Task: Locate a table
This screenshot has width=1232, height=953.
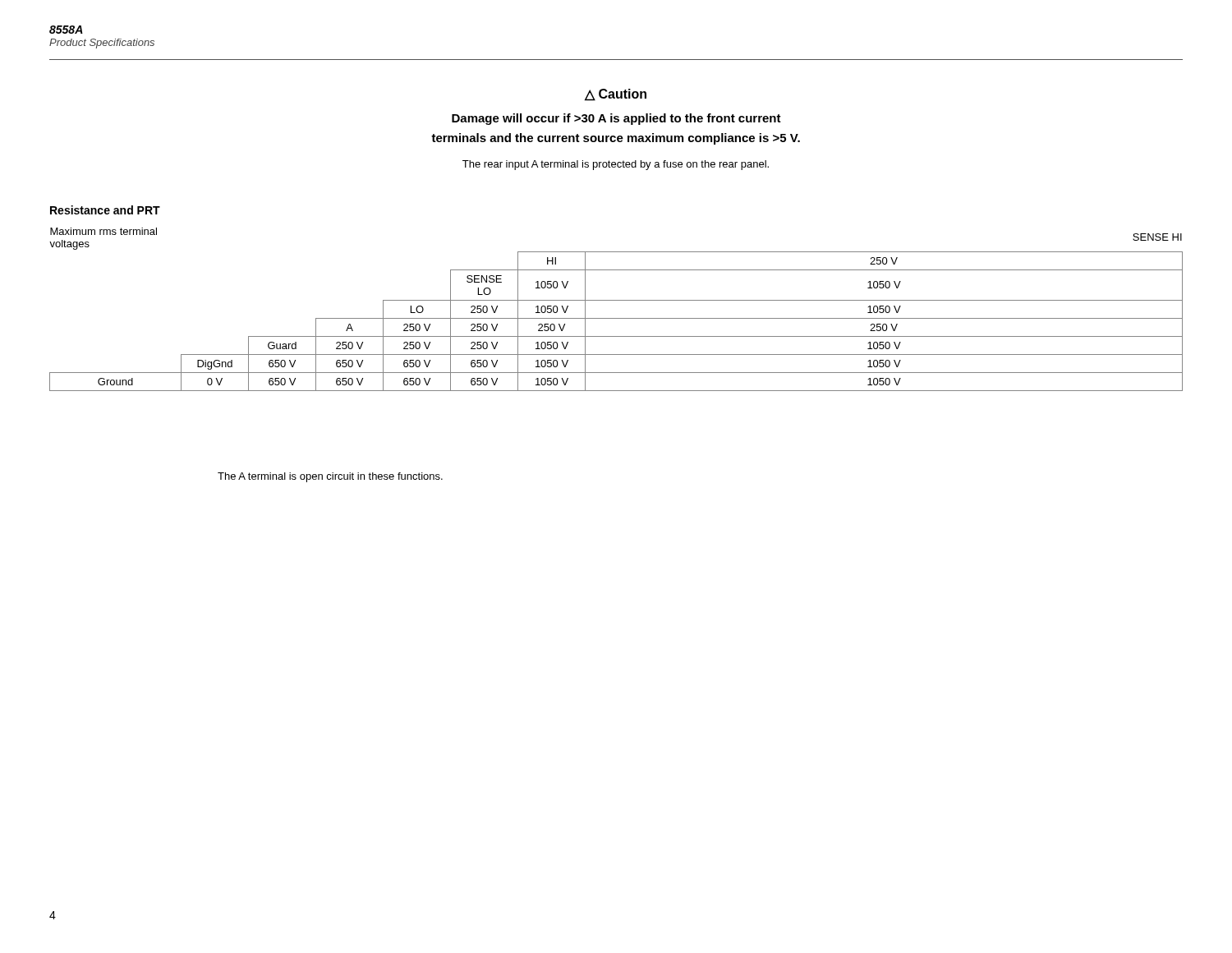Action: point(616,307)
